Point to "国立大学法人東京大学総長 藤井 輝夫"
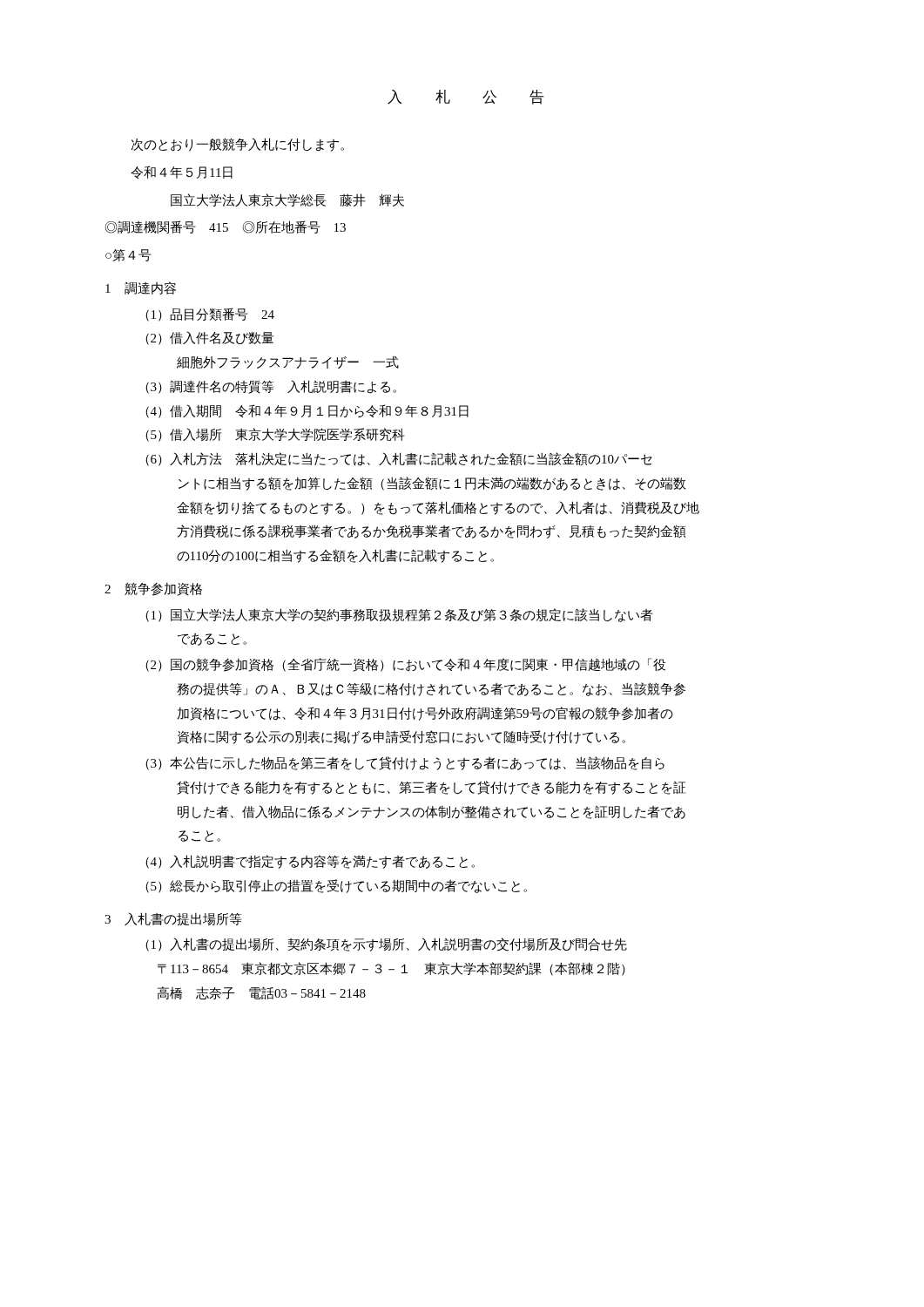 [287, 200]
